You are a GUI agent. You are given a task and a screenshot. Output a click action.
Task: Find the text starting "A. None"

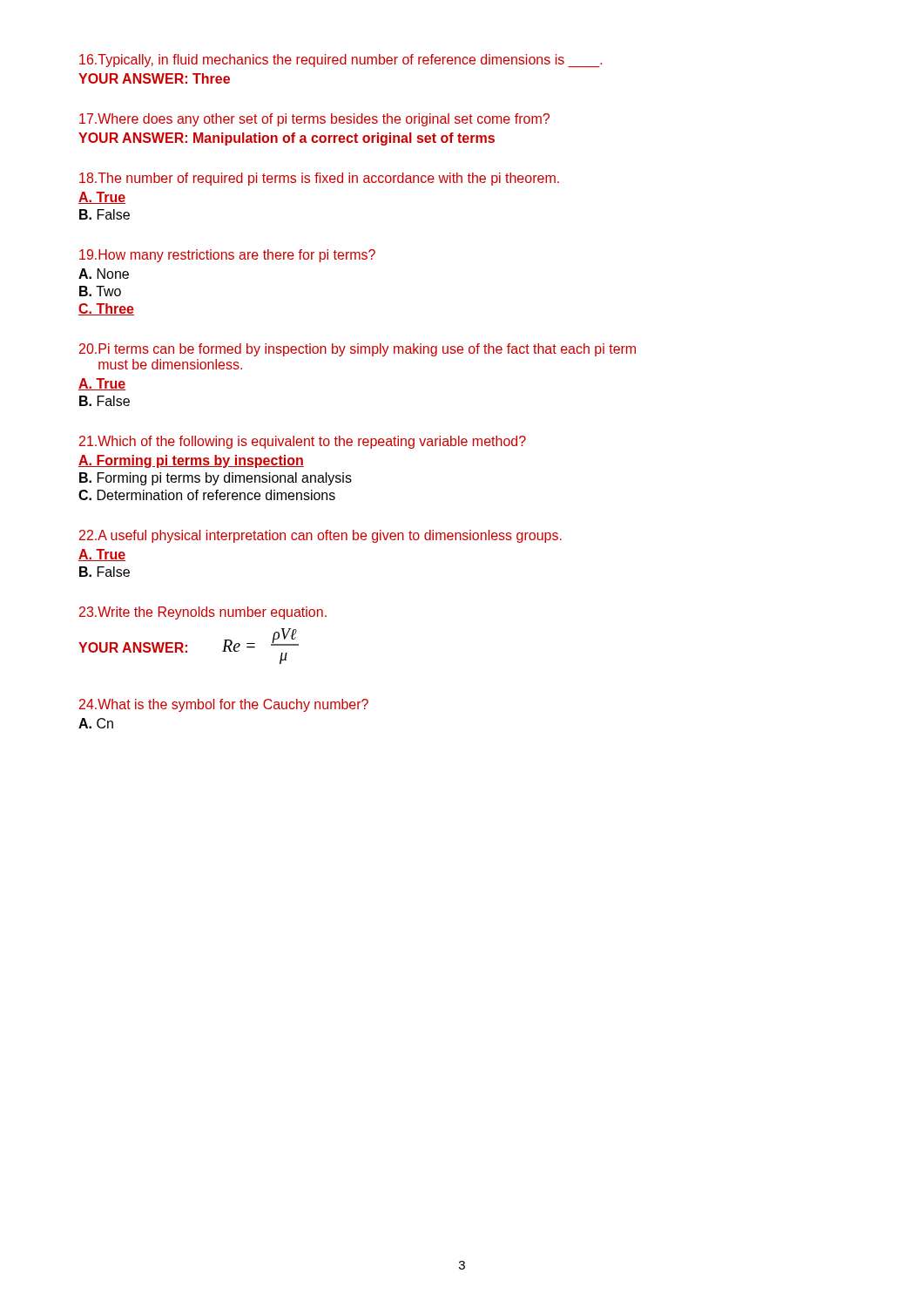click(104, 274)
